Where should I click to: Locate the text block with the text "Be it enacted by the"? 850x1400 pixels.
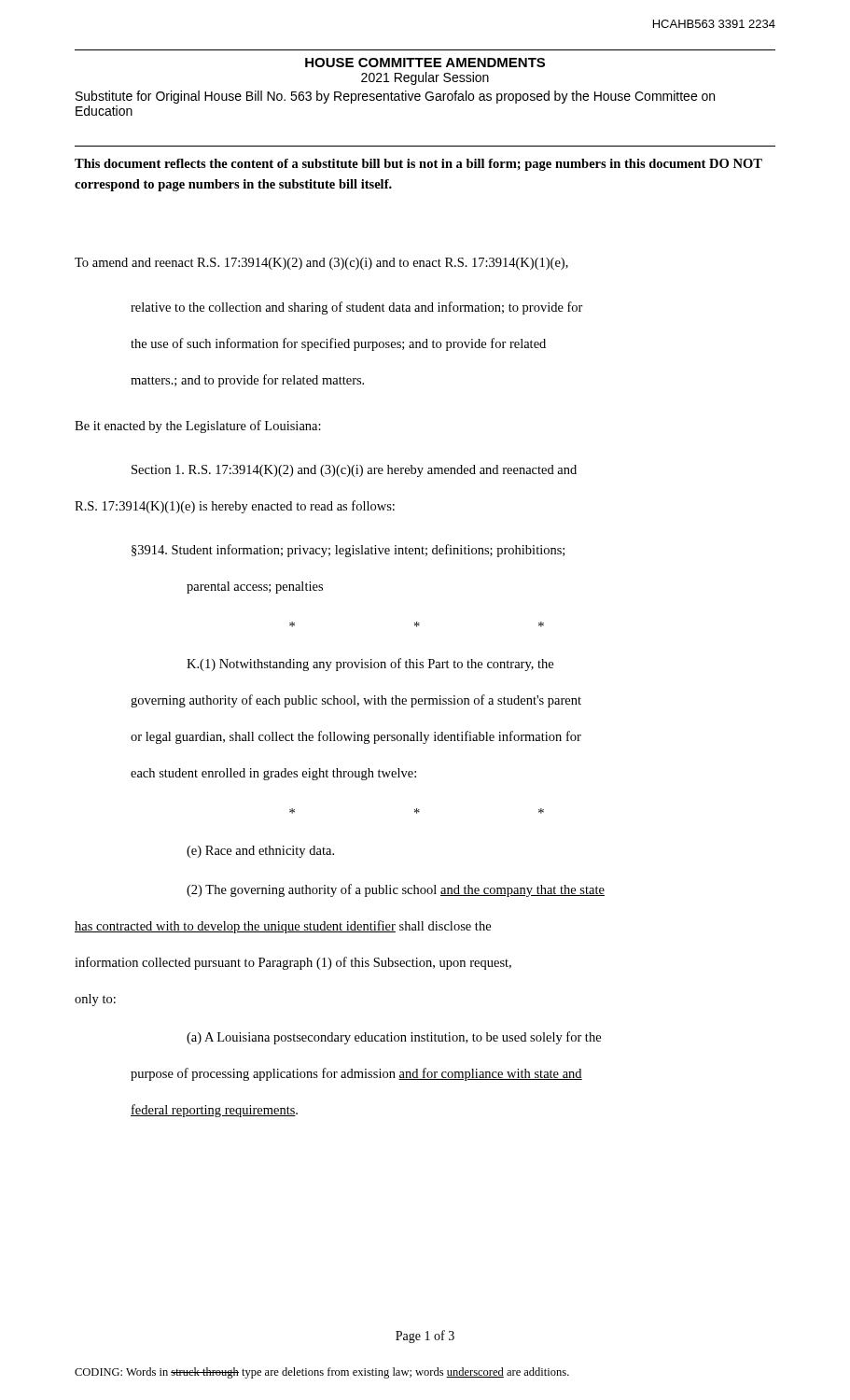[198, 426]
